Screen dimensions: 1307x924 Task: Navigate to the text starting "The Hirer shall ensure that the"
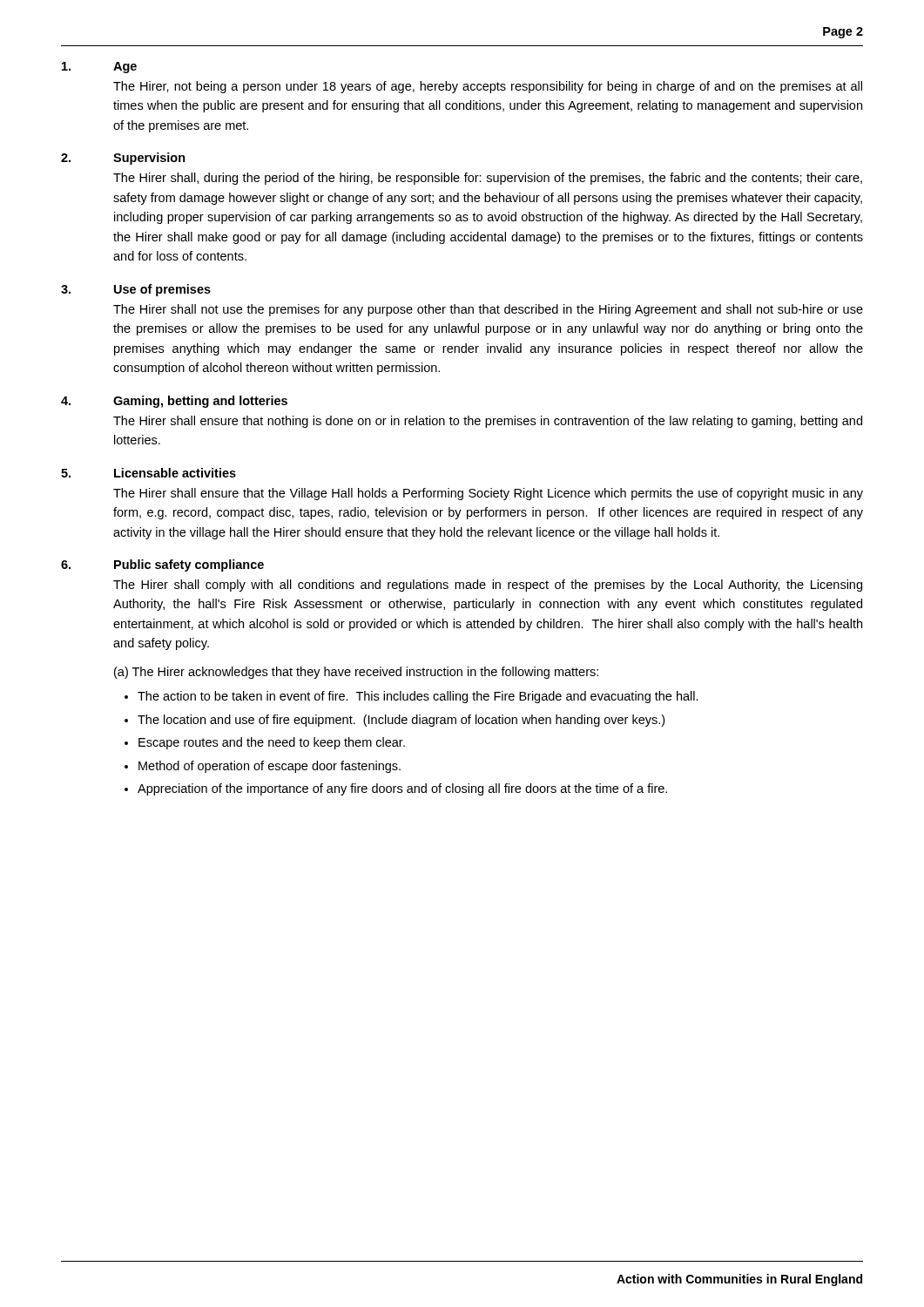coord(488,512)
